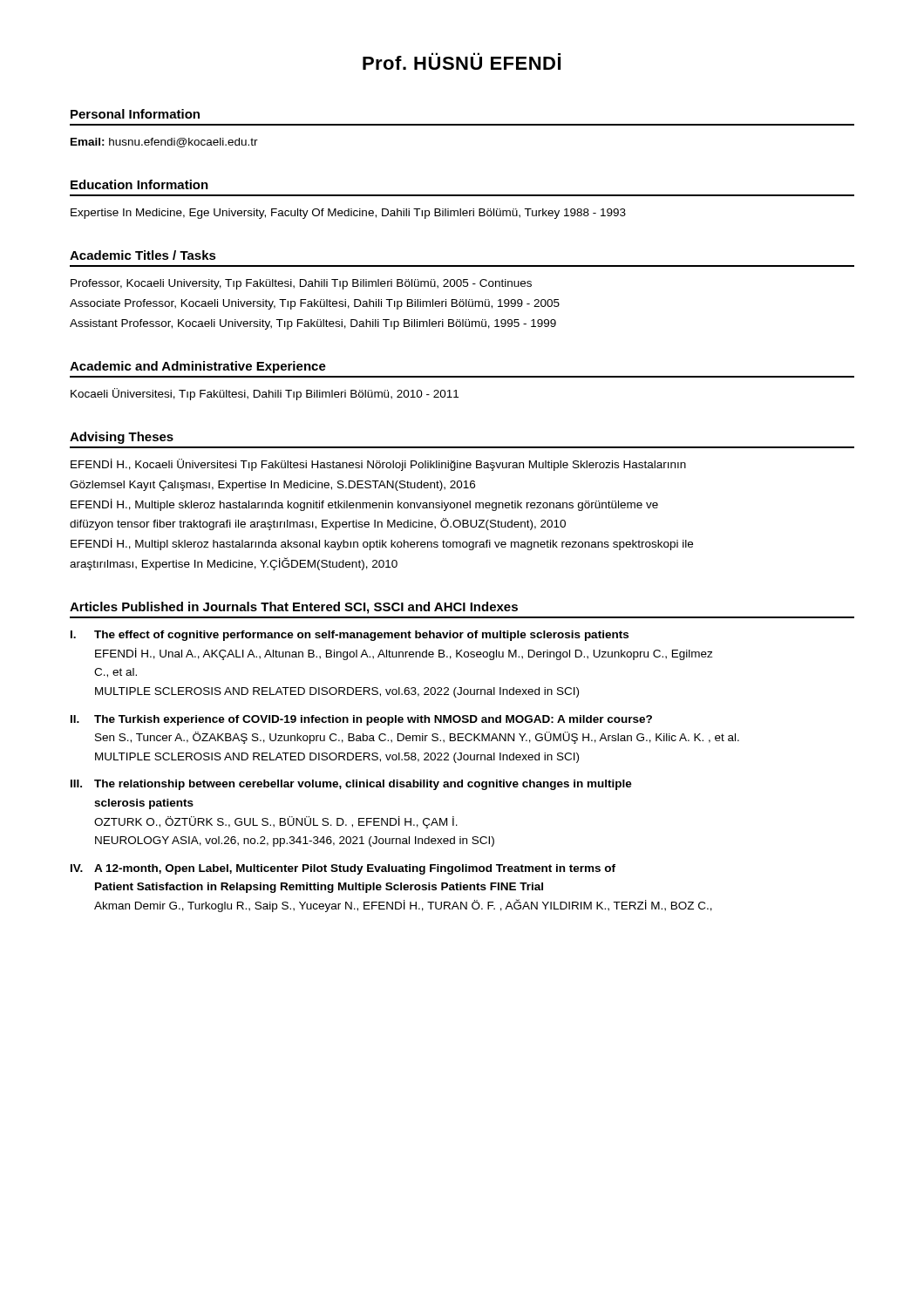
Task: Find "Academic and Administrative Experience" on this page
Action: (x=462, y=368)
